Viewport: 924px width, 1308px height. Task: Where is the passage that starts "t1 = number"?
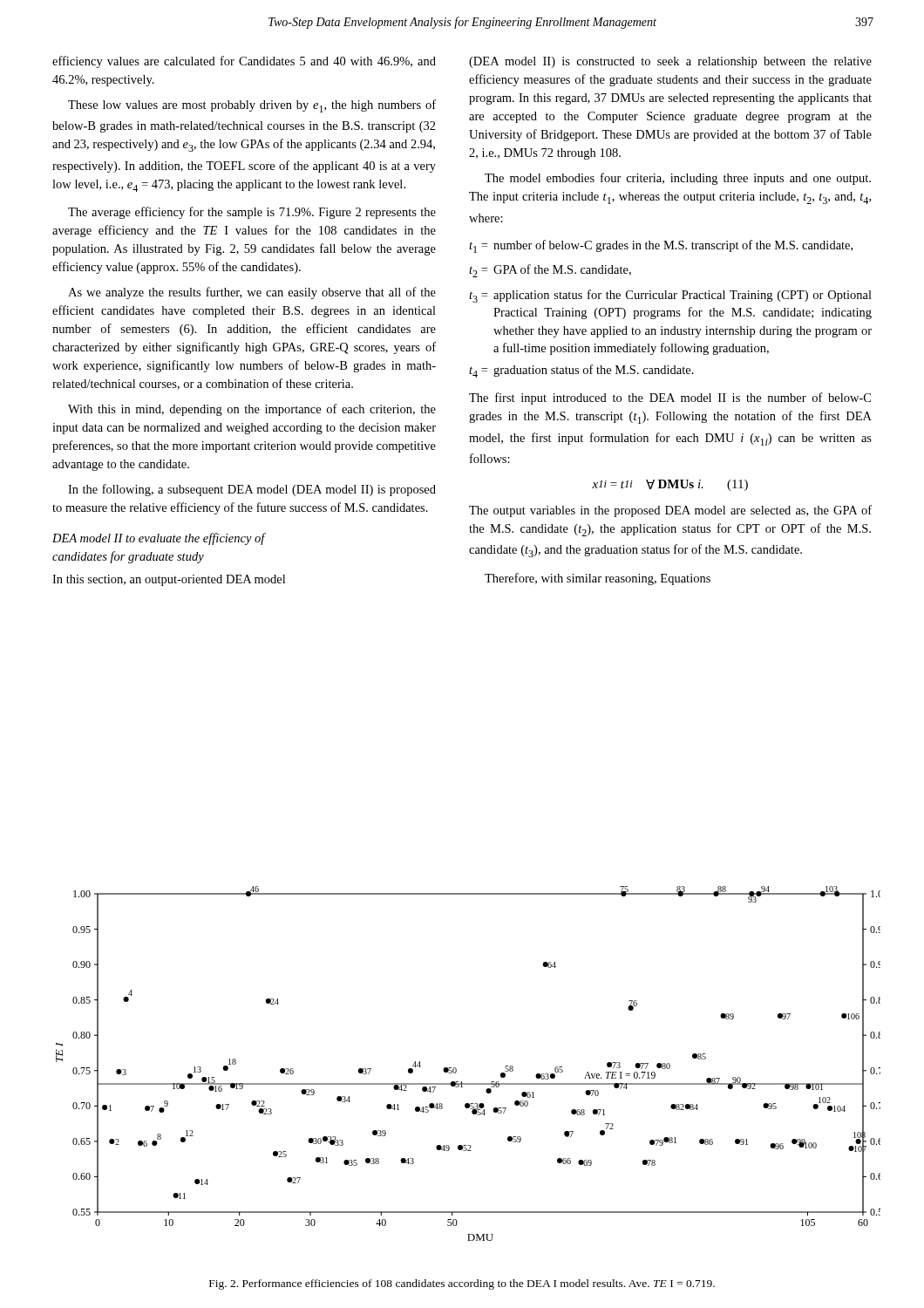670,246
